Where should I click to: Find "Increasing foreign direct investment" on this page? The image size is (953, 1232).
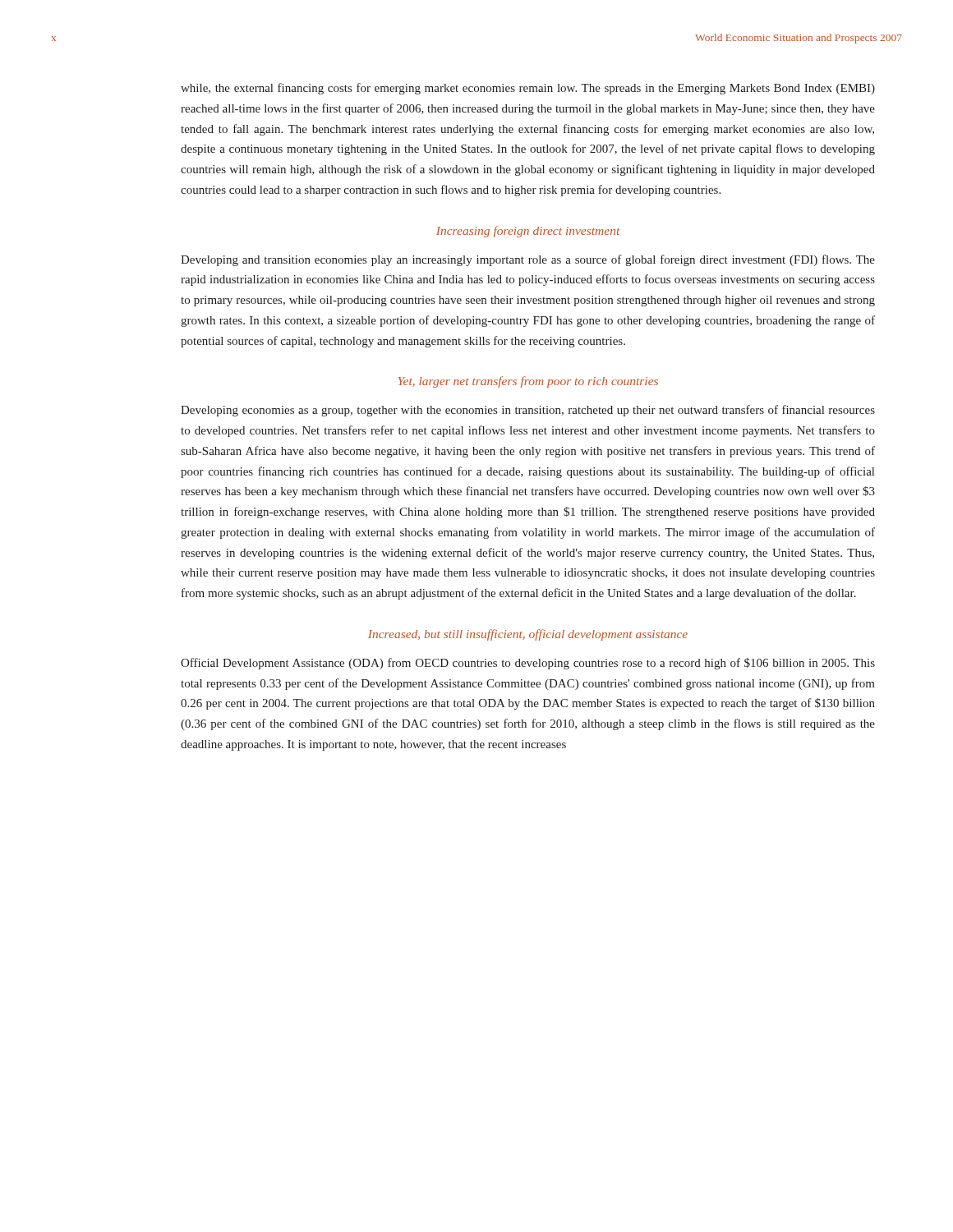click(x=528, y=230)
